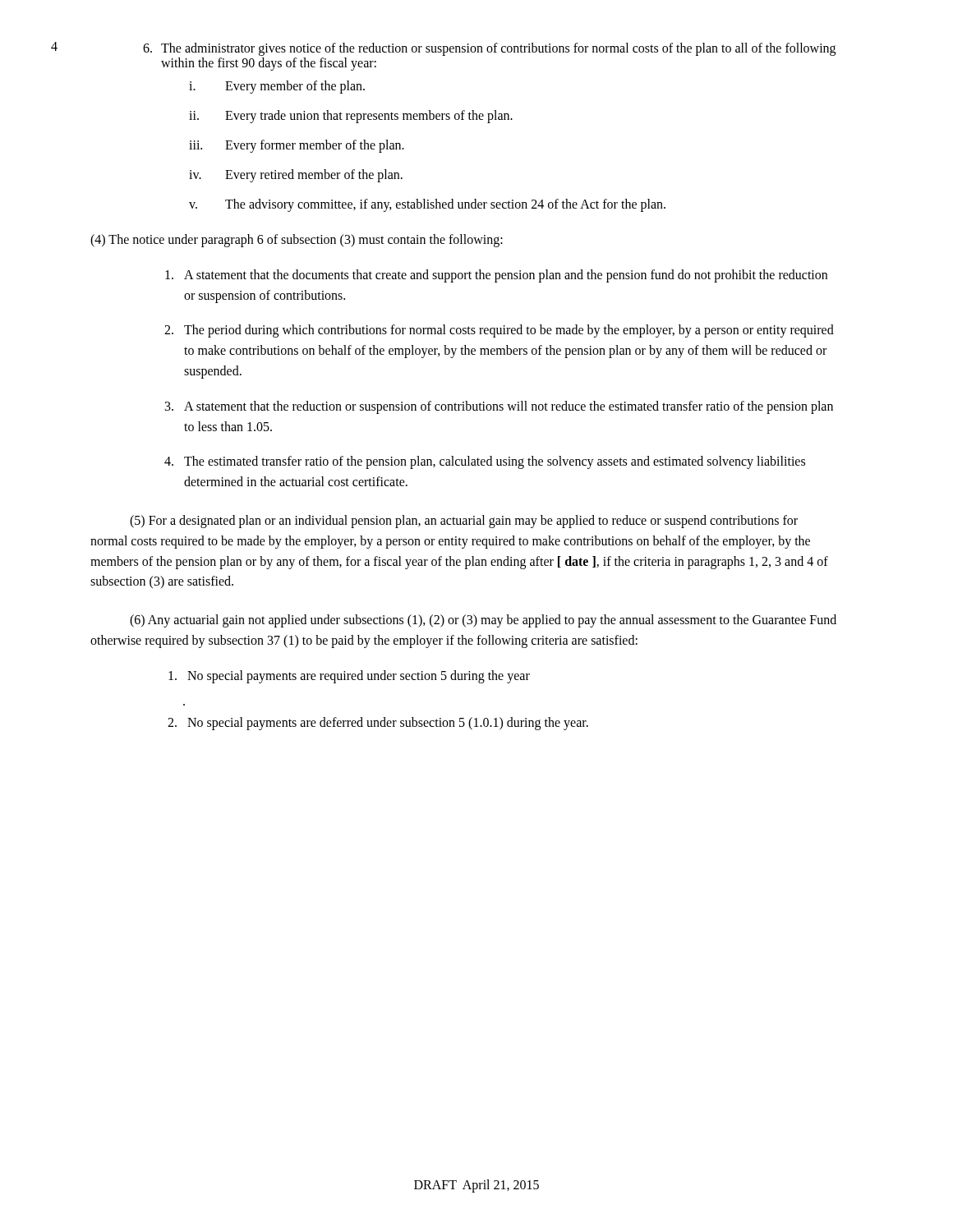
Task: Select the passage starting "4. The estimated"
Action: point(493,472)
